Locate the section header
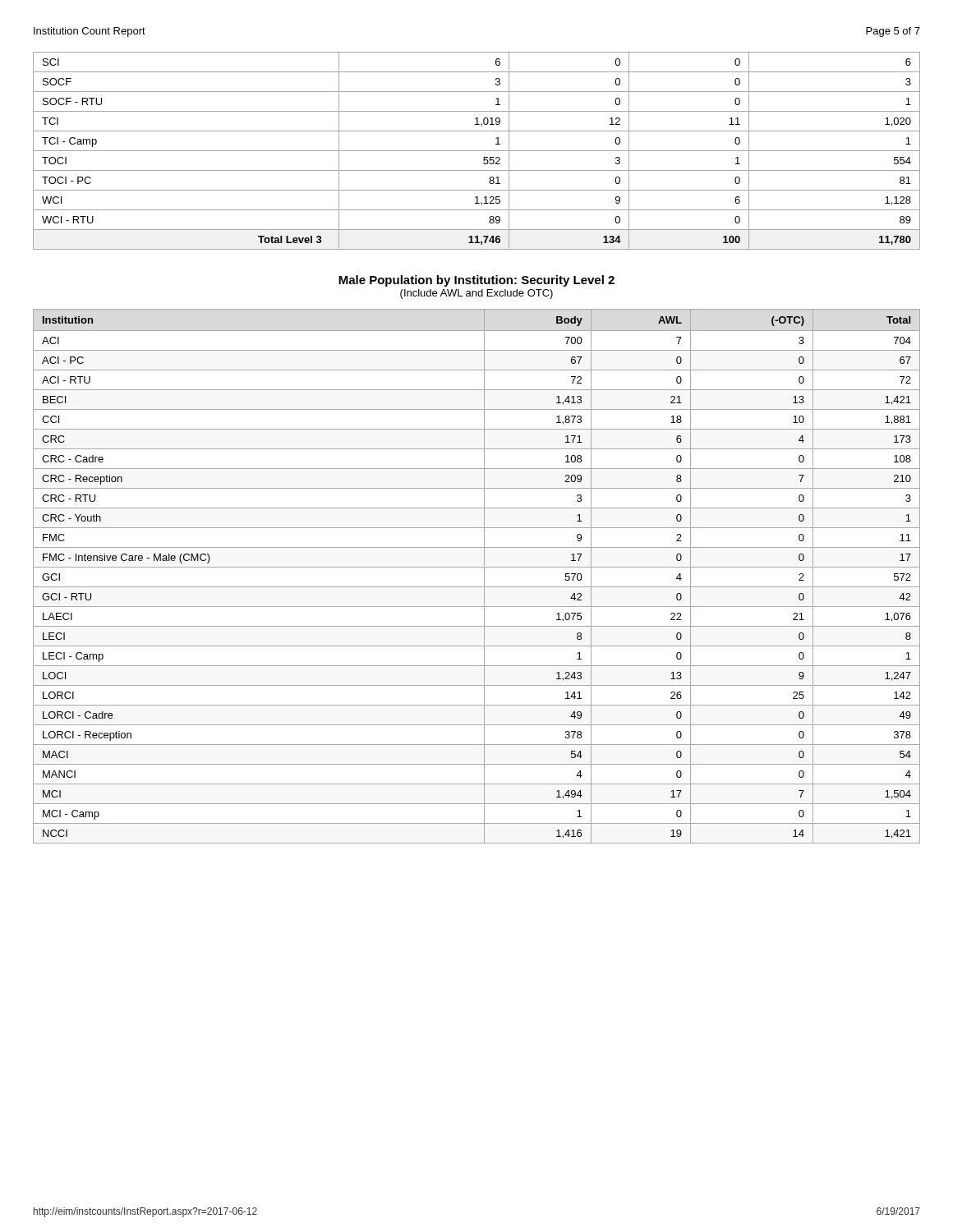 pyautogui.click(x=476, y=286)
